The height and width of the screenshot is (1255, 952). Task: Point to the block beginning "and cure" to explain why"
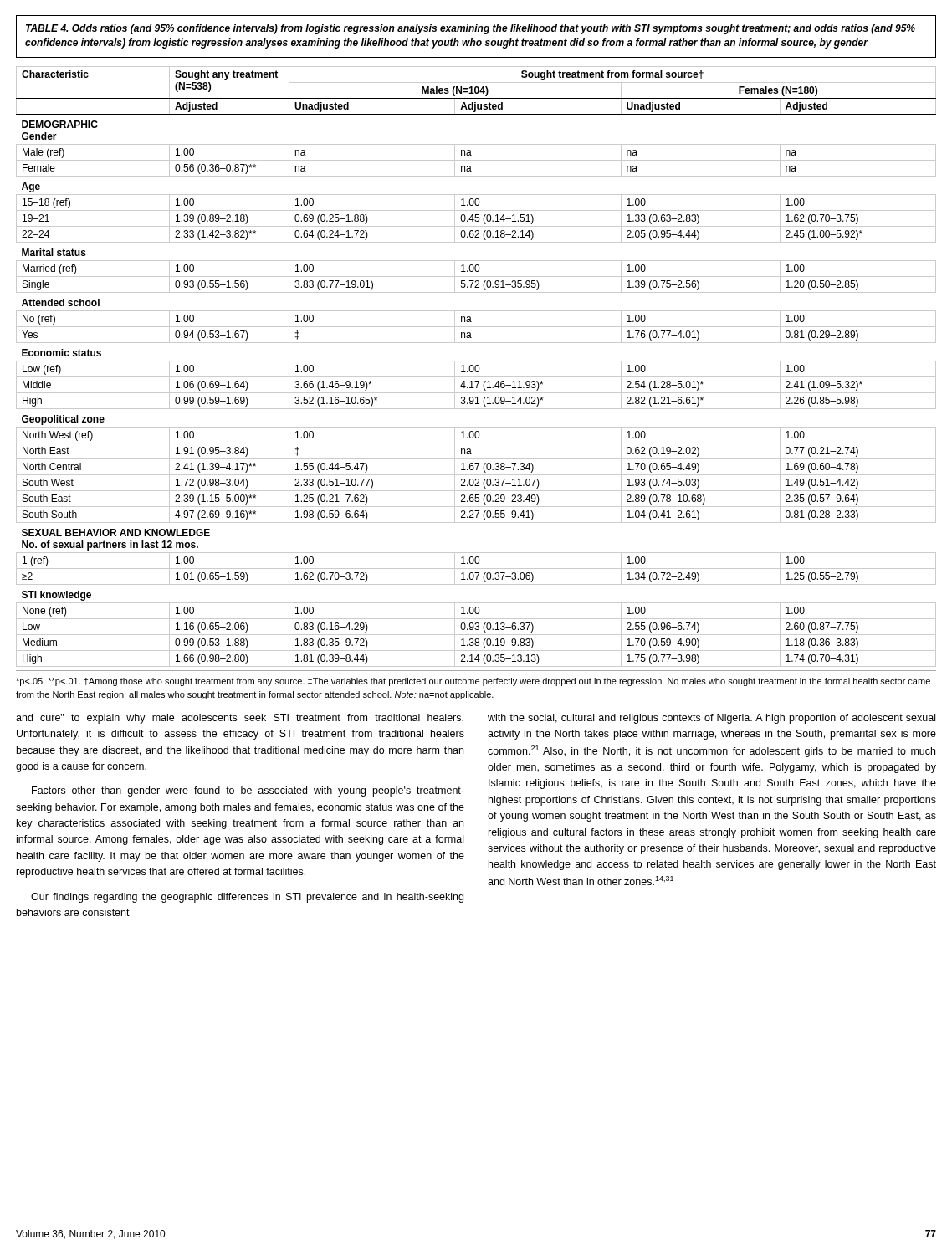point(240,816)
